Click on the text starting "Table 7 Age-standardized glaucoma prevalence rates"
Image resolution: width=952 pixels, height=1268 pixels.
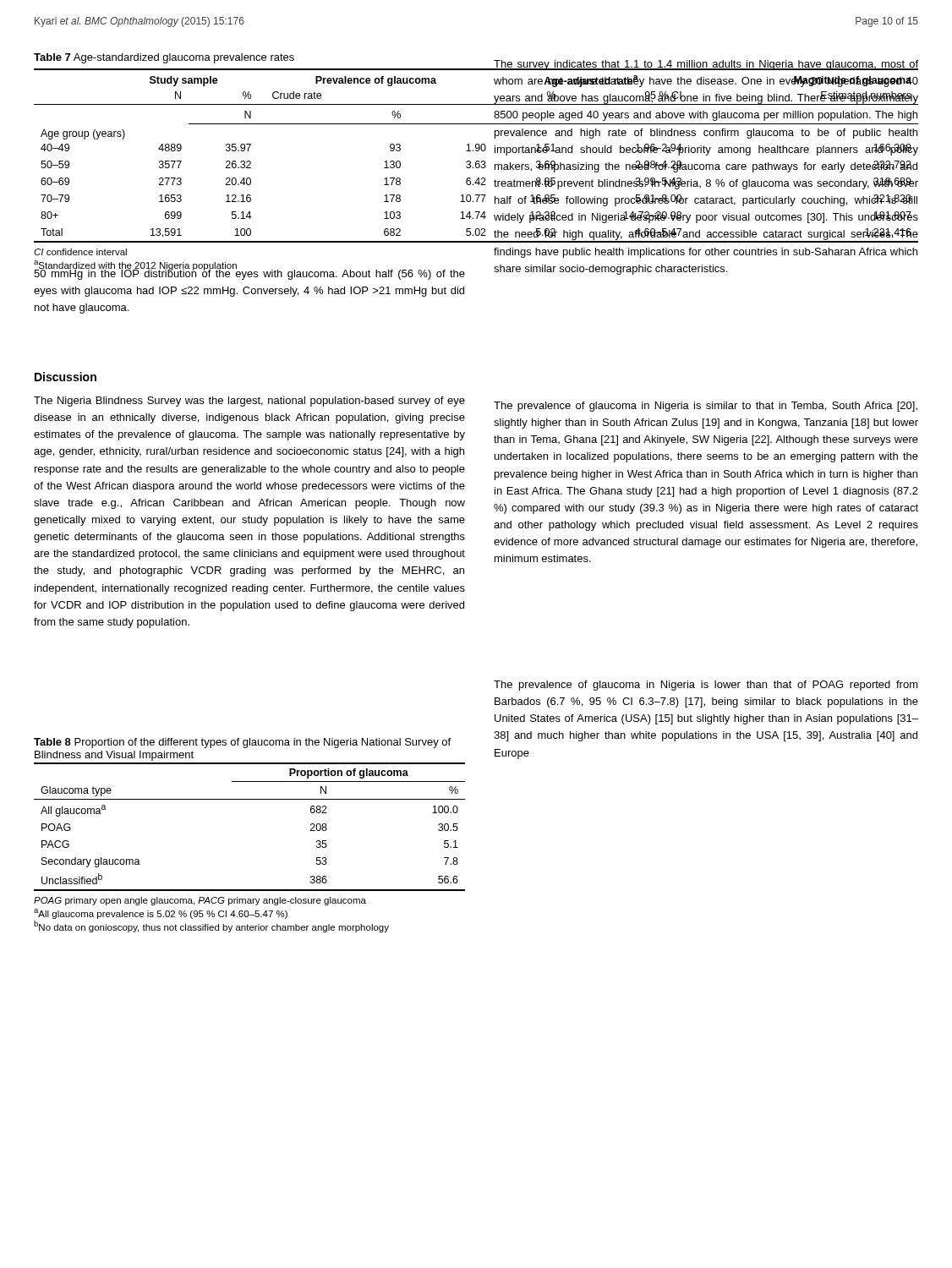(x=164, y=57)
